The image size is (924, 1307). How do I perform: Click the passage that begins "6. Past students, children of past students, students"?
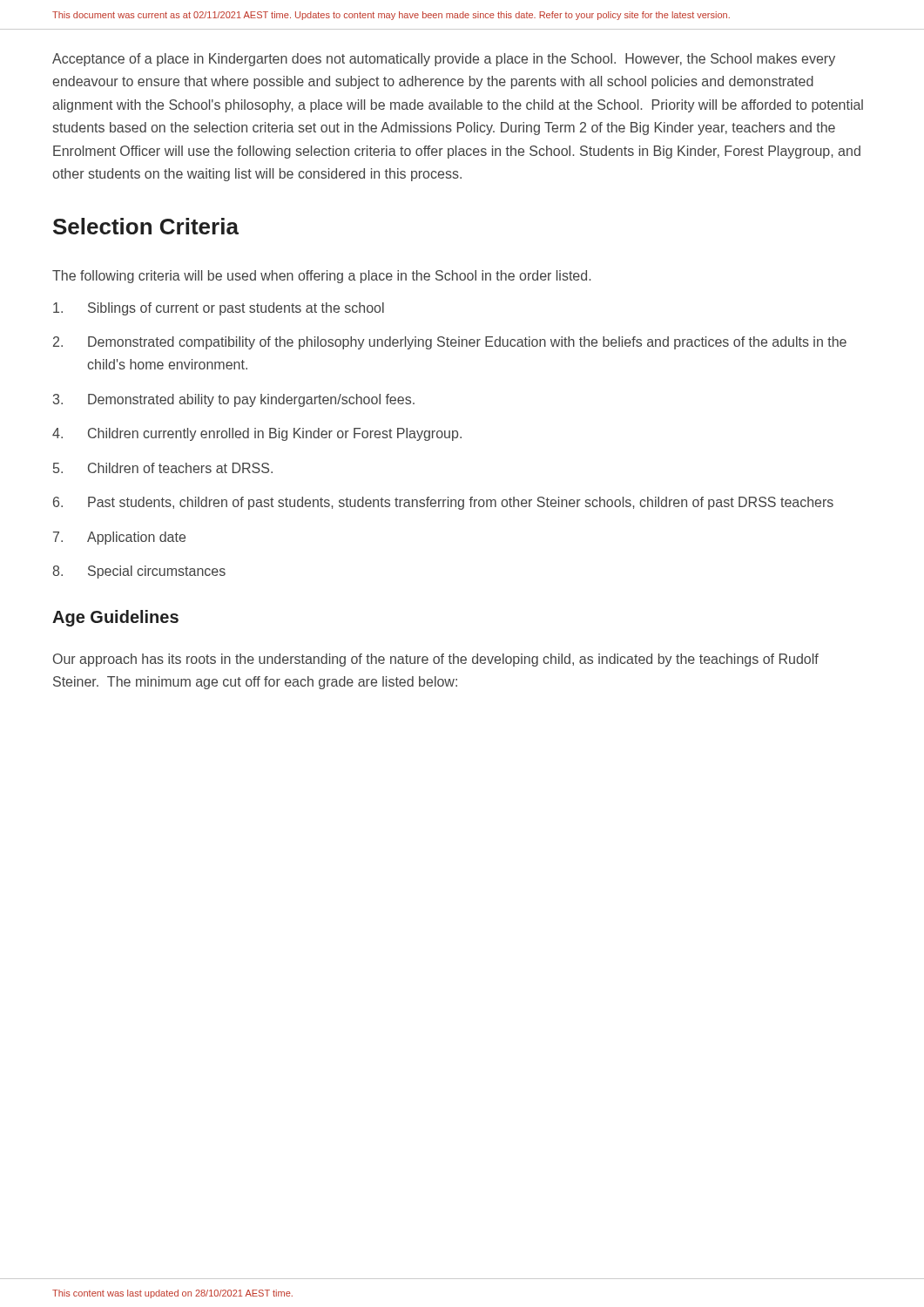point(462,503)
